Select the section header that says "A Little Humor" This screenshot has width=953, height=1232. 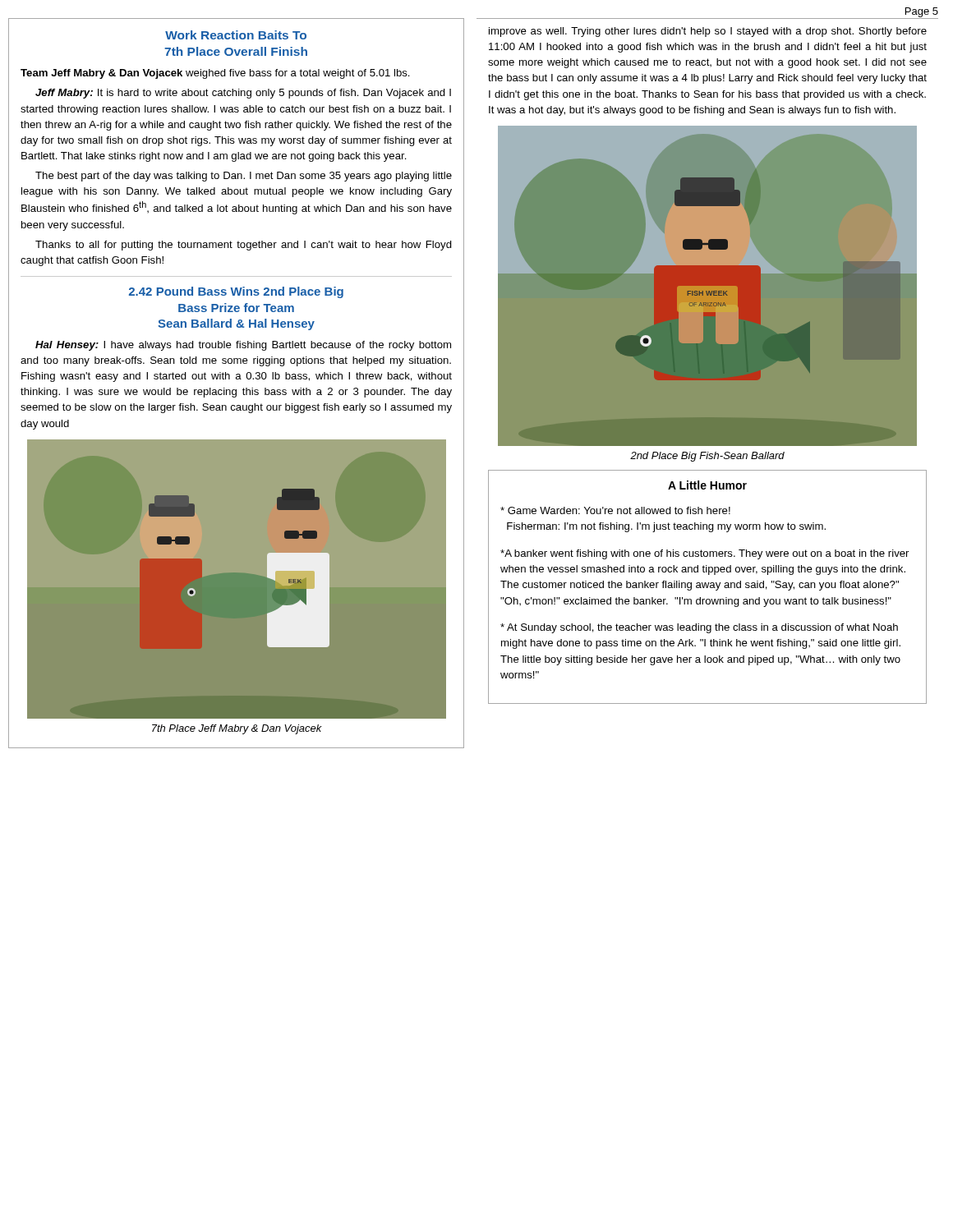coord(707,485)
